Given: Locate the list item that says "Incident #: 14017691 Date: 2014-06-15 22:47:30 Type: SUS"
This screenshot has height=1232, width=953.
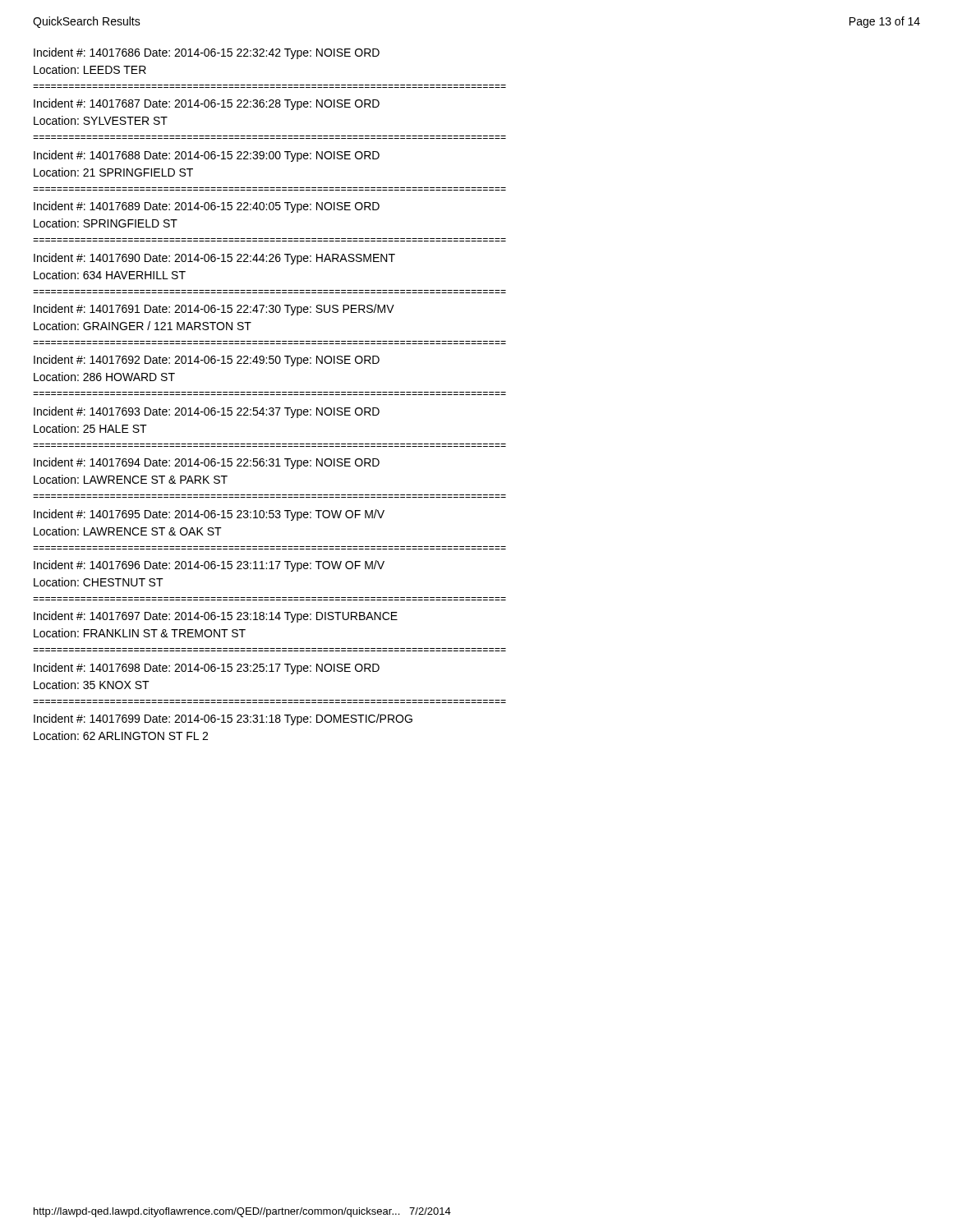Looking at the screenshot, I should click(x=214, y=310).
